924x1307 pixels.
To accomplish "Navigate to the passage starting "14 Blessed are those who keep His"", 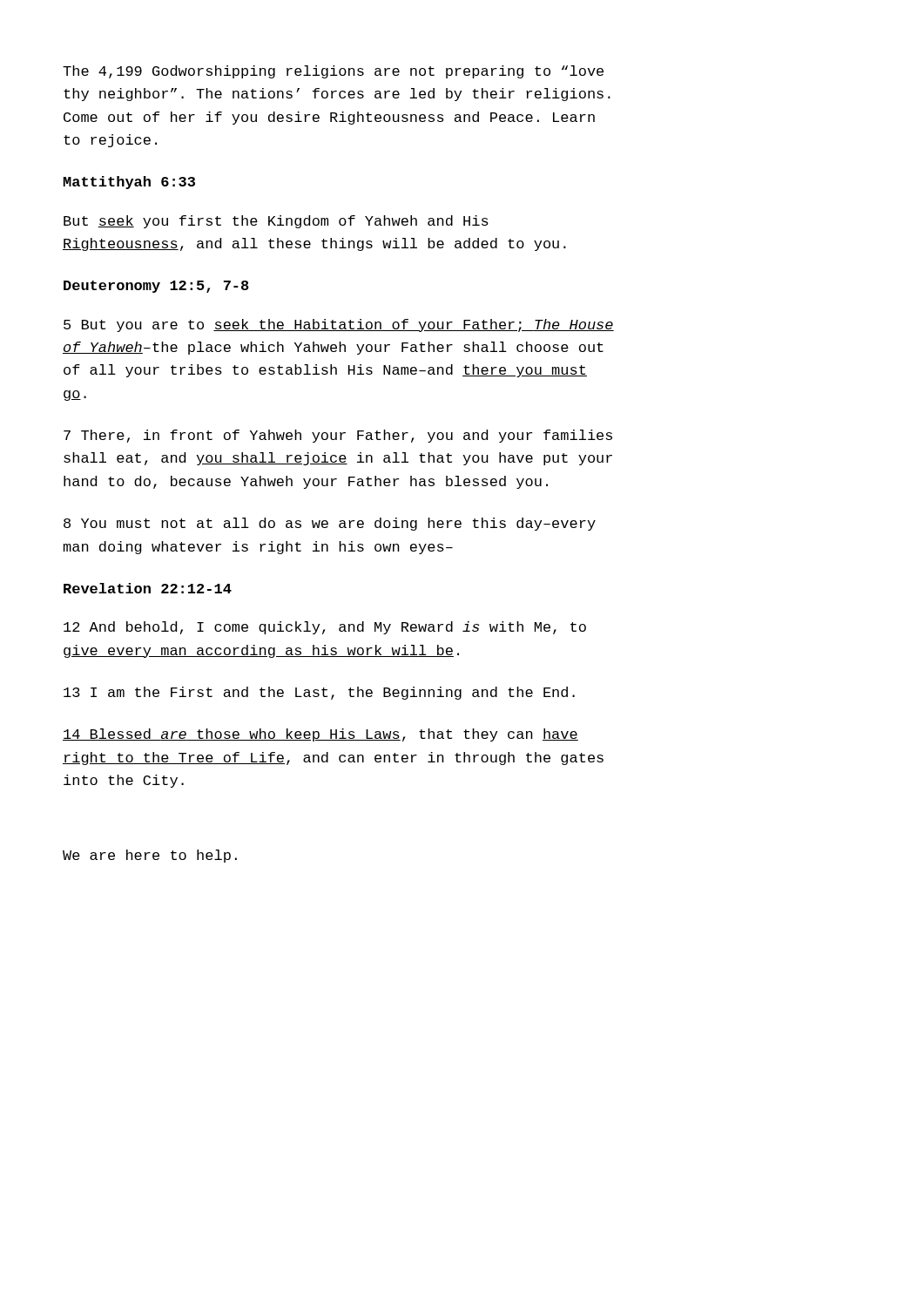I will (334, 758).
